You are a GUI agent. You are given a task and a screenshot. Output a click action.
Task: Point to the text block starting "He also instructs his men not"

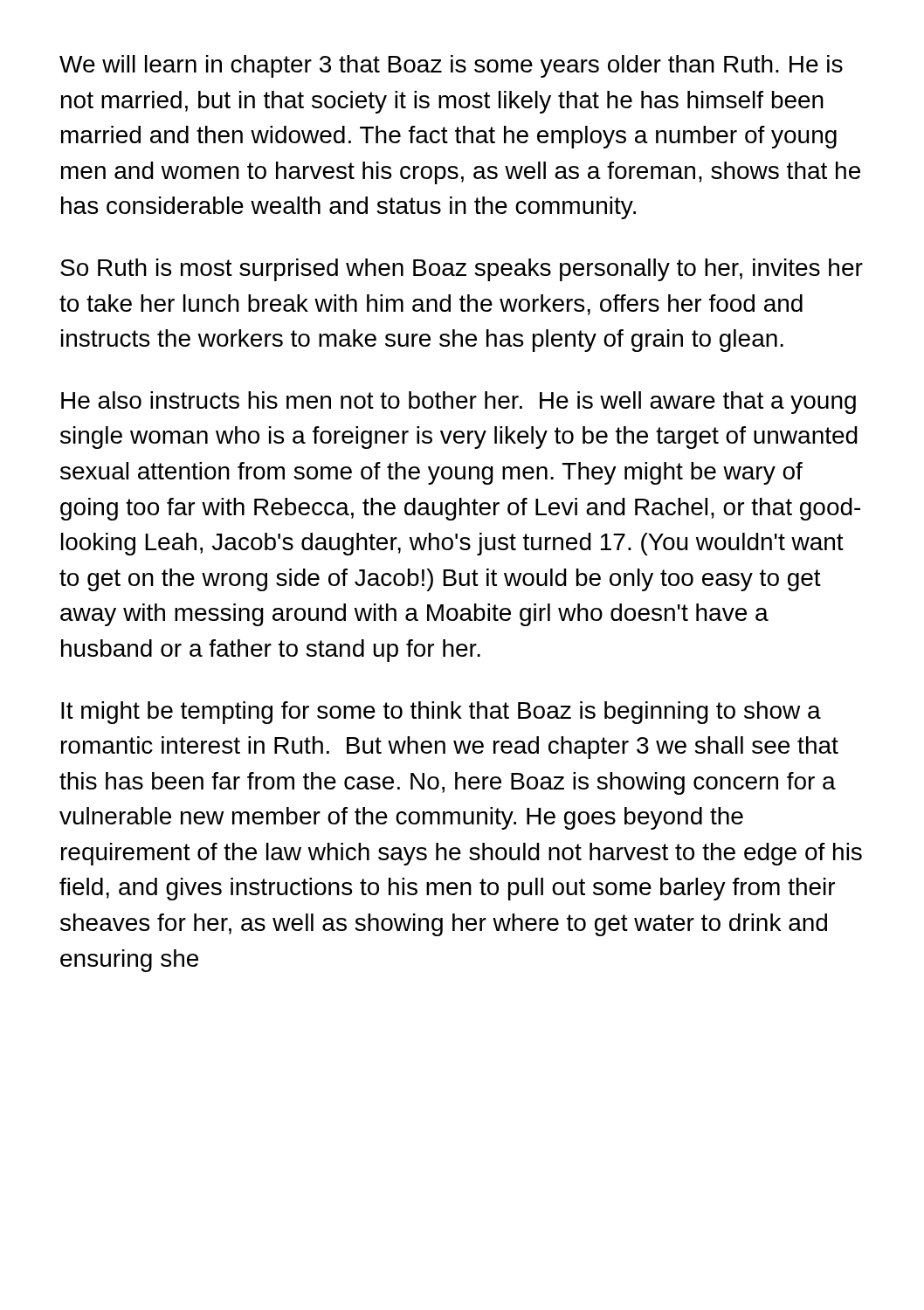(x=460, y=524)
